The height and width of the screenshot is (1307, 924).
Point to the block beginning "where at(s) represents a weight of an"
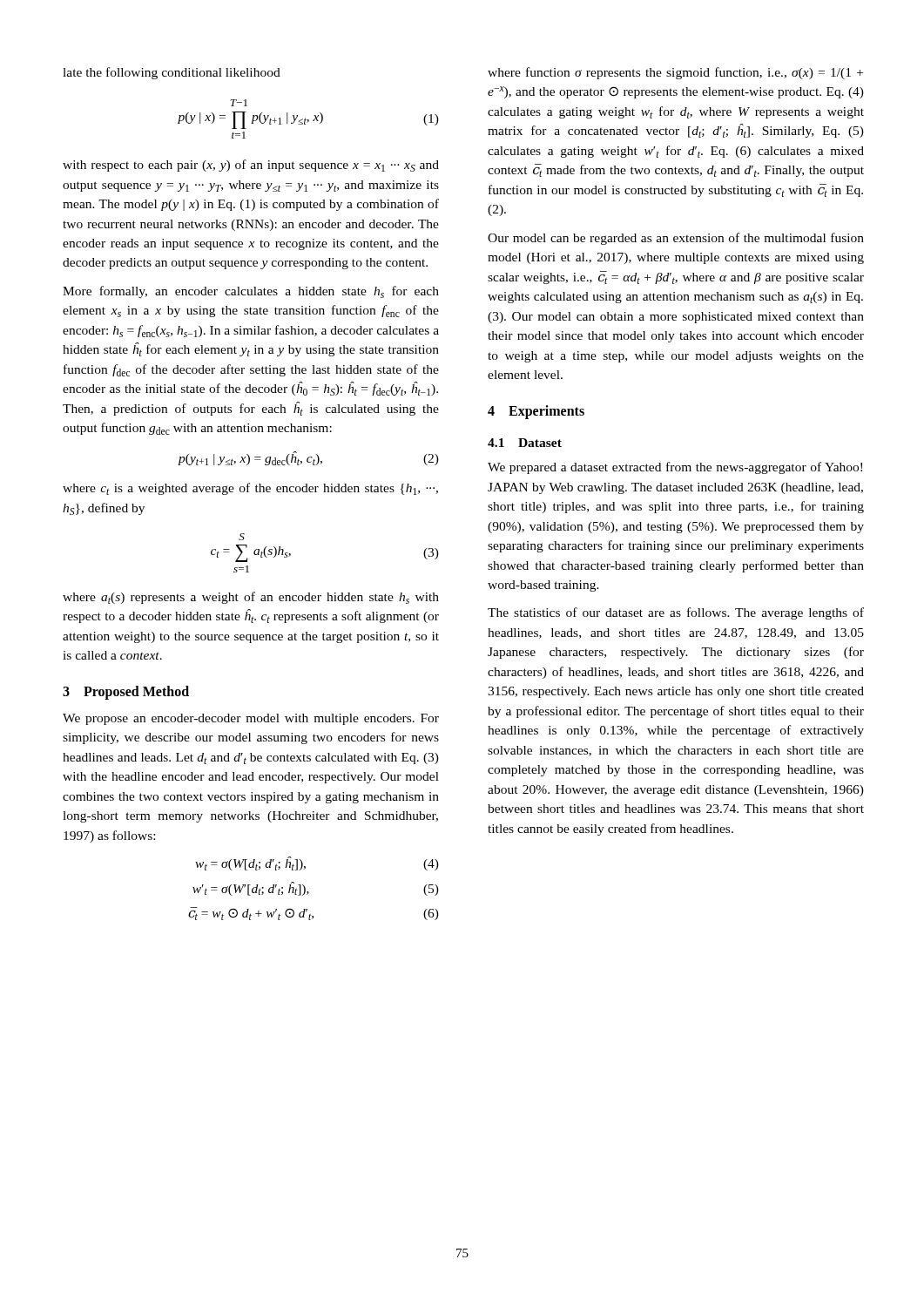[x=251, y=626]
